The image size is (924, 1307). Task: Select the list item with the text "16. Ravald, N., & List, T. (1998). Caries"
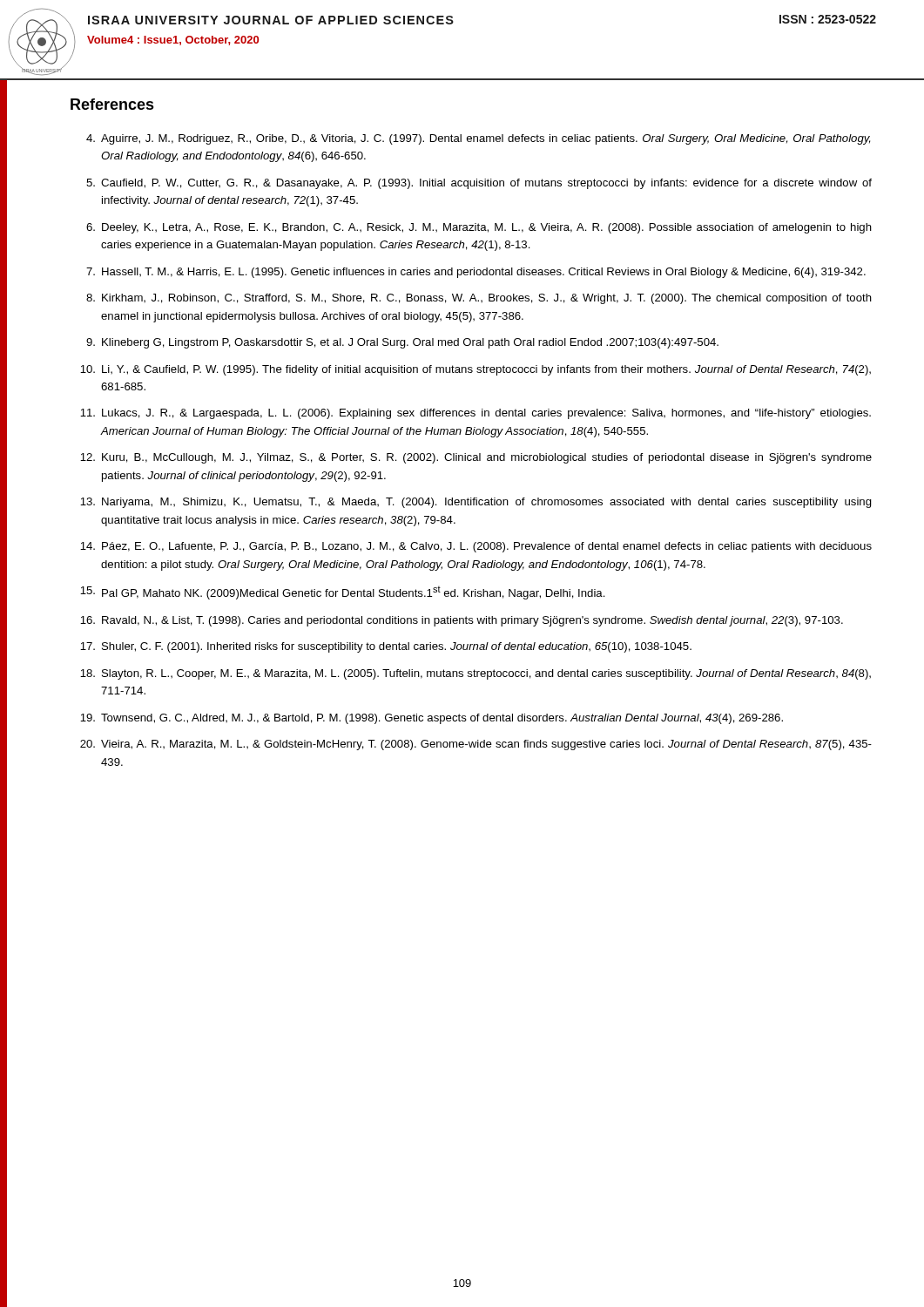pyautogui.click(x=471, y=620)
